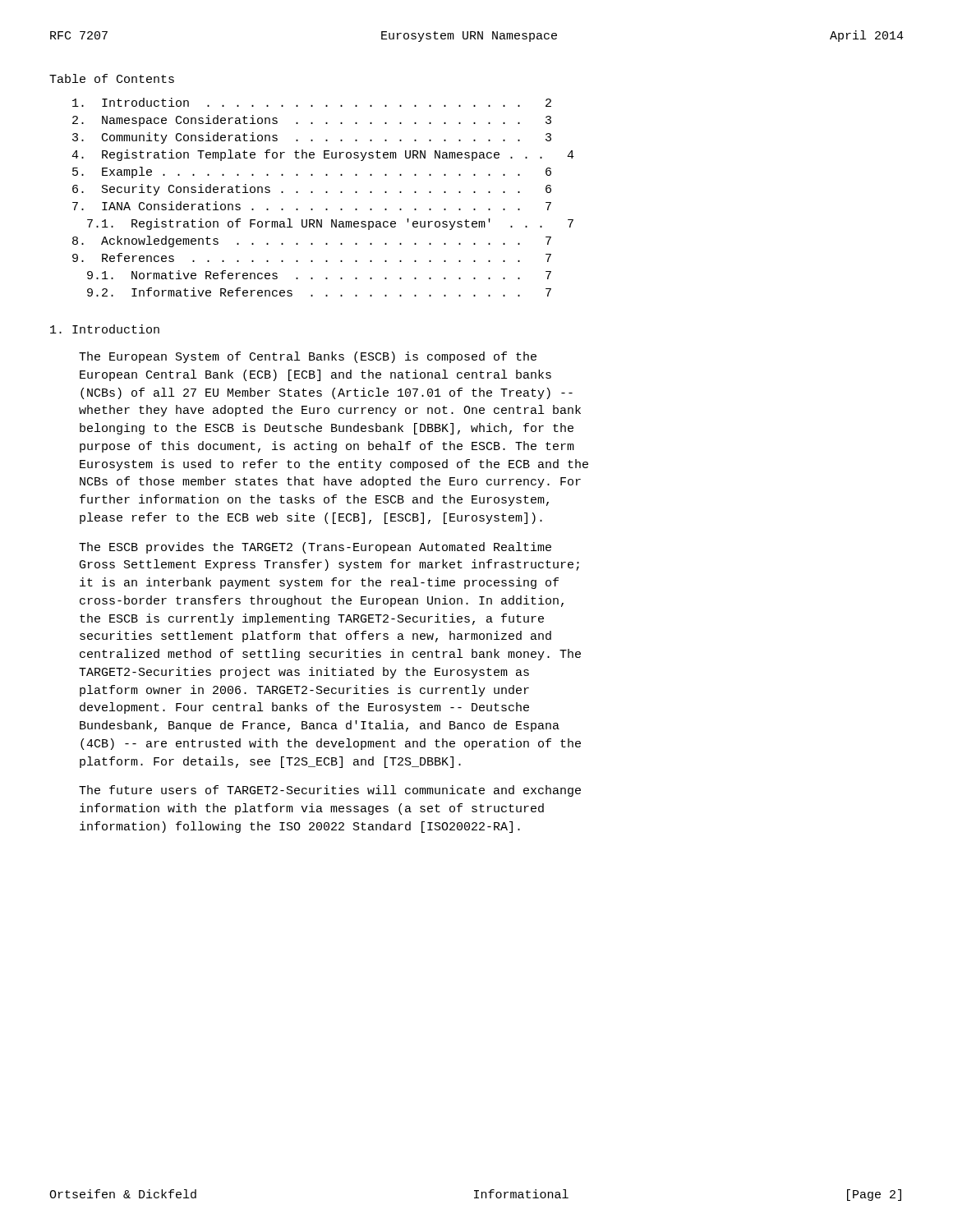Click on the block starting "9.2. Informative References . . . . ."
The image size is (953, 1232).
(301, 294)
